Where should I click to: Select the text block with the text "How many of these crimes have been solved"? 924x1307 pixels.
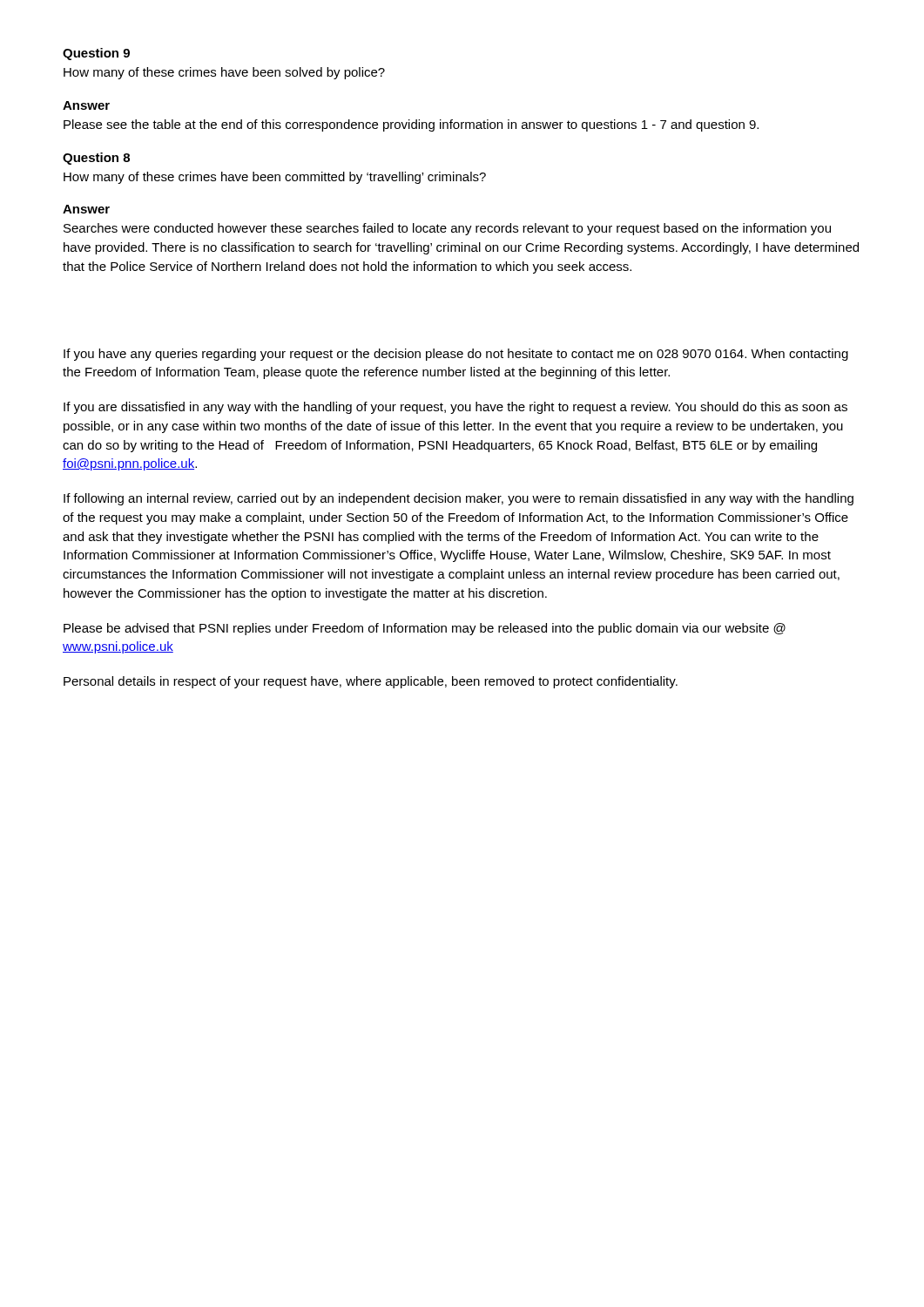point(224,72)
